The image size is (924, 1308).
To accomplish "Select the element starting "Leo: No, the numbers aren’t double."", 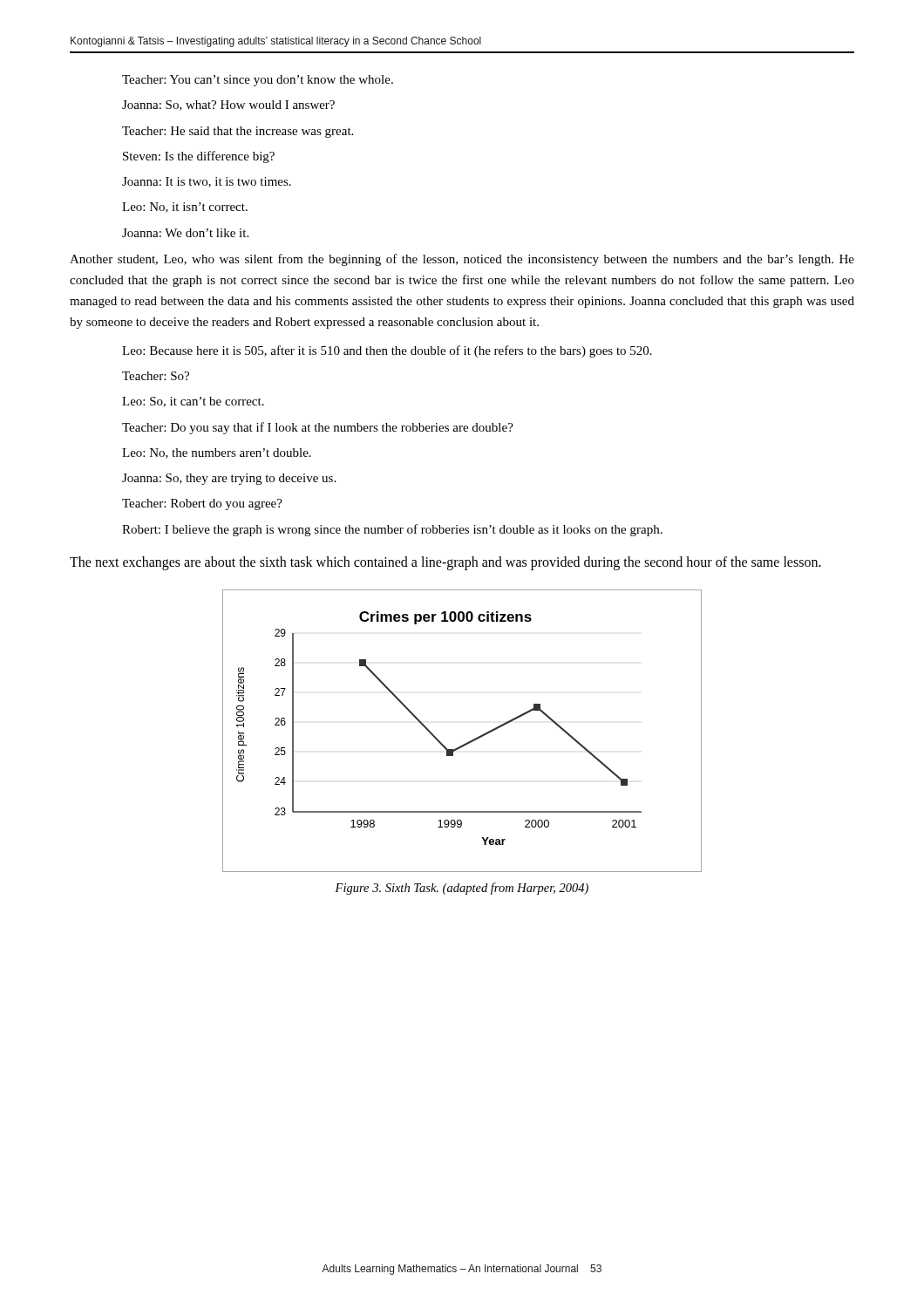I will pos(217,452).
